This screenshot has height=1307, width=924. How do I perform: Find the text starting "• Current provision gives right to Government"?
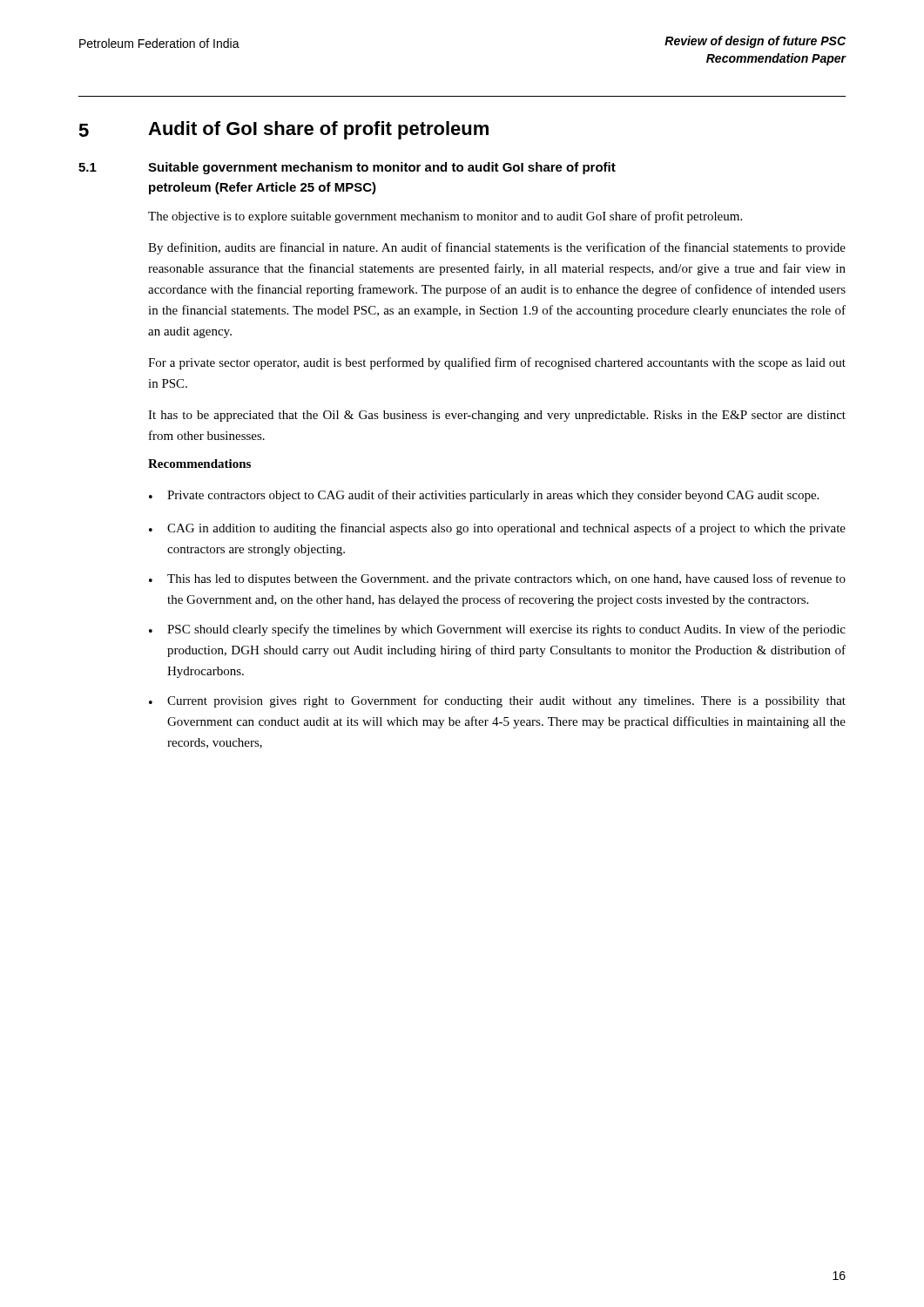click(497, 721)
